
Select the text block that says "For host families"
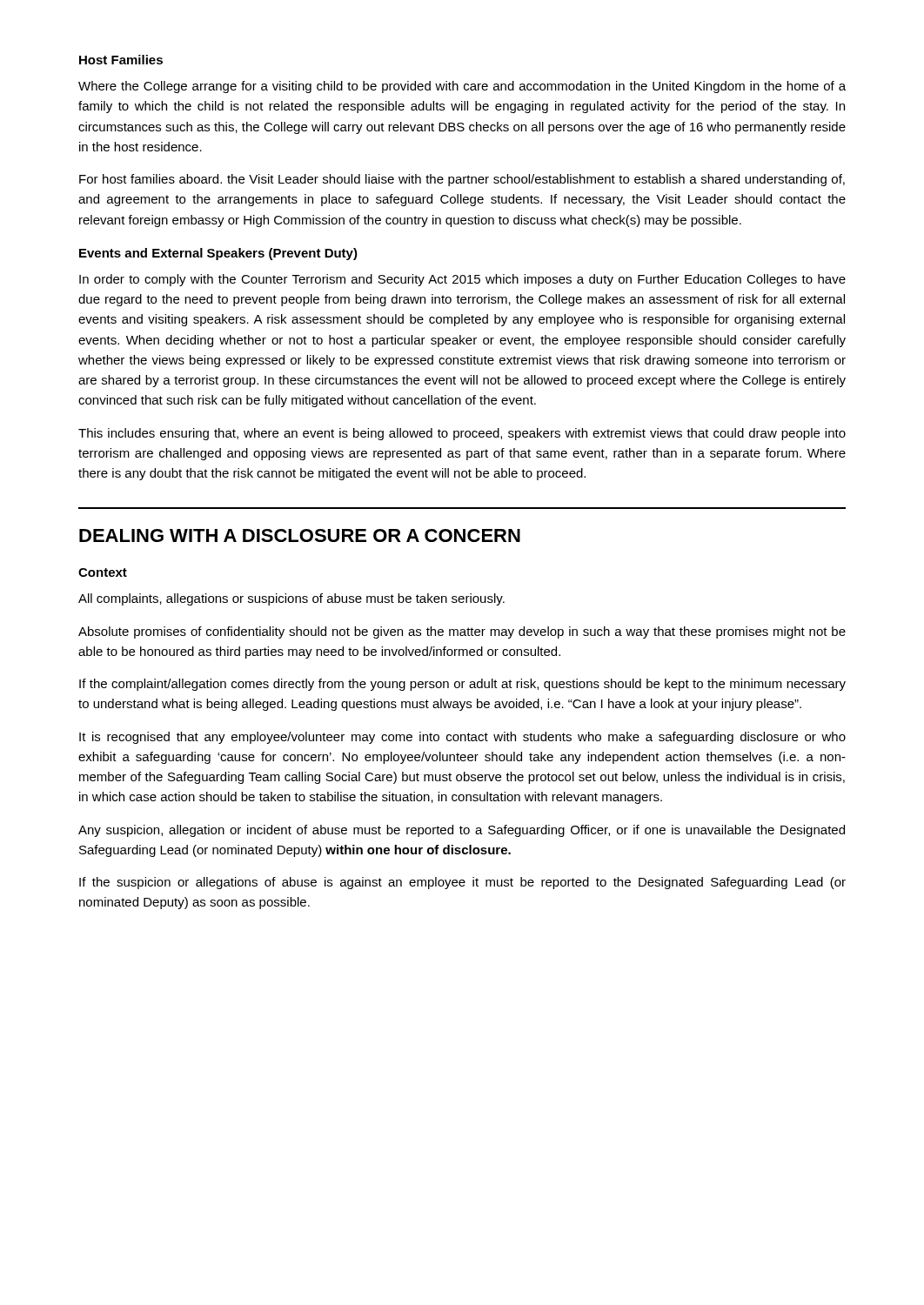tap(462, 199)
